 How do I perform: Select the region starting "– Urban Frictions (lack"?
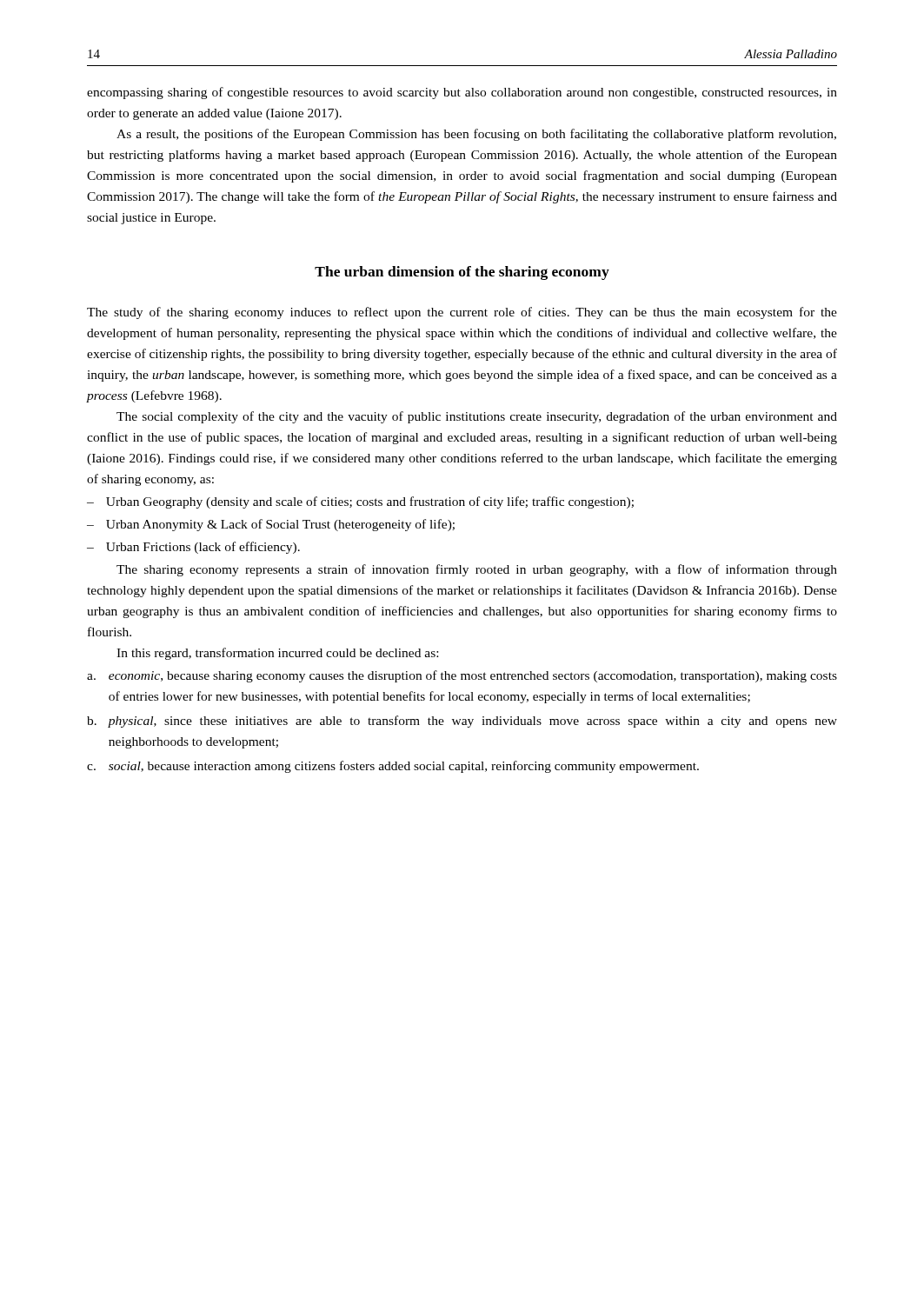point(194,547)
